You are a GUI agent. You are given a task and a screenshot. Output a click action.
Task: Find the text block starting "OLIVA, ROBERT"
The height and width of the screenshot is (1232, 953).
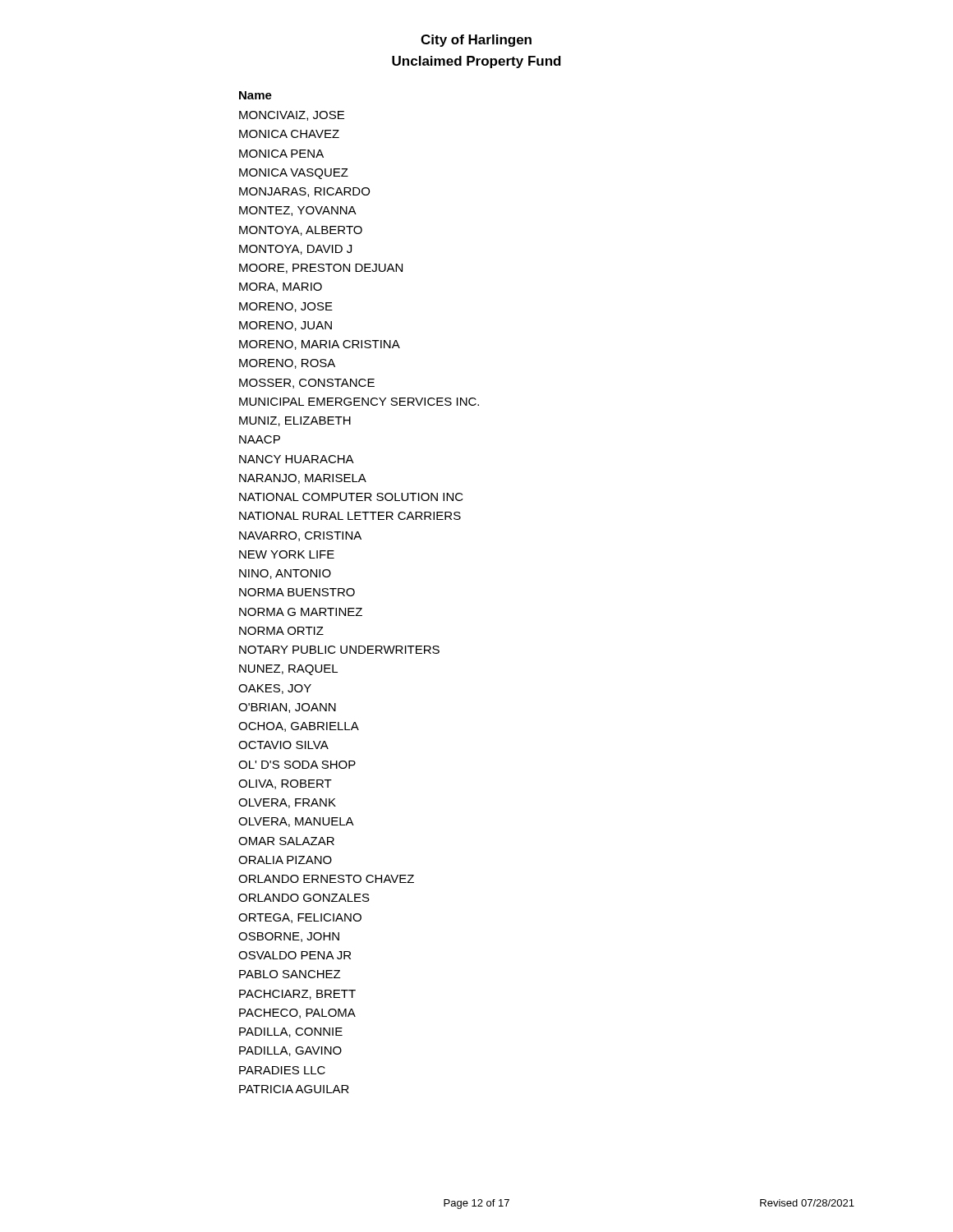285,783
